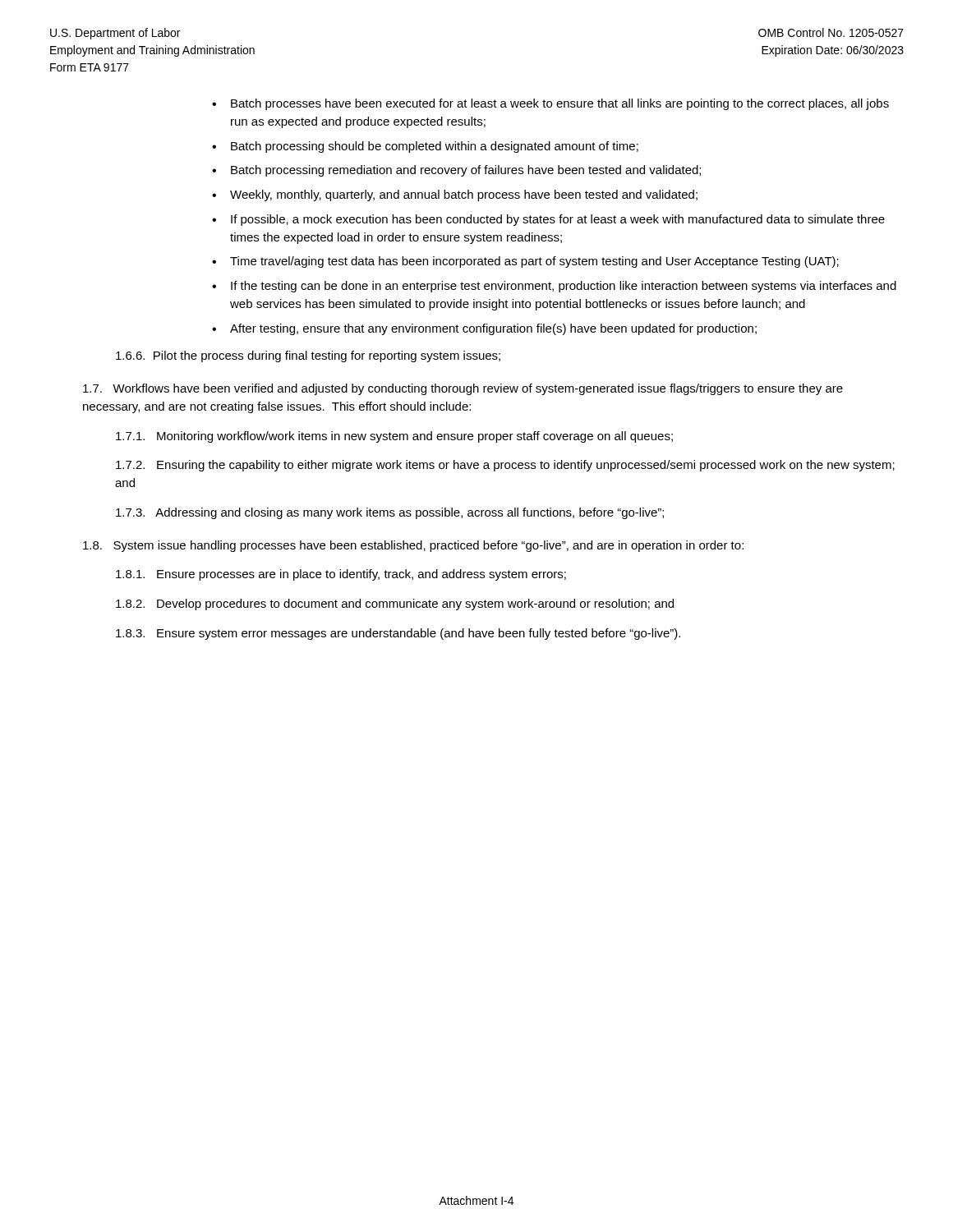Locate the region starting "8.2. Develop procedures to"
This screenshot has width=953, height=1232.
[x=509, y=604]
